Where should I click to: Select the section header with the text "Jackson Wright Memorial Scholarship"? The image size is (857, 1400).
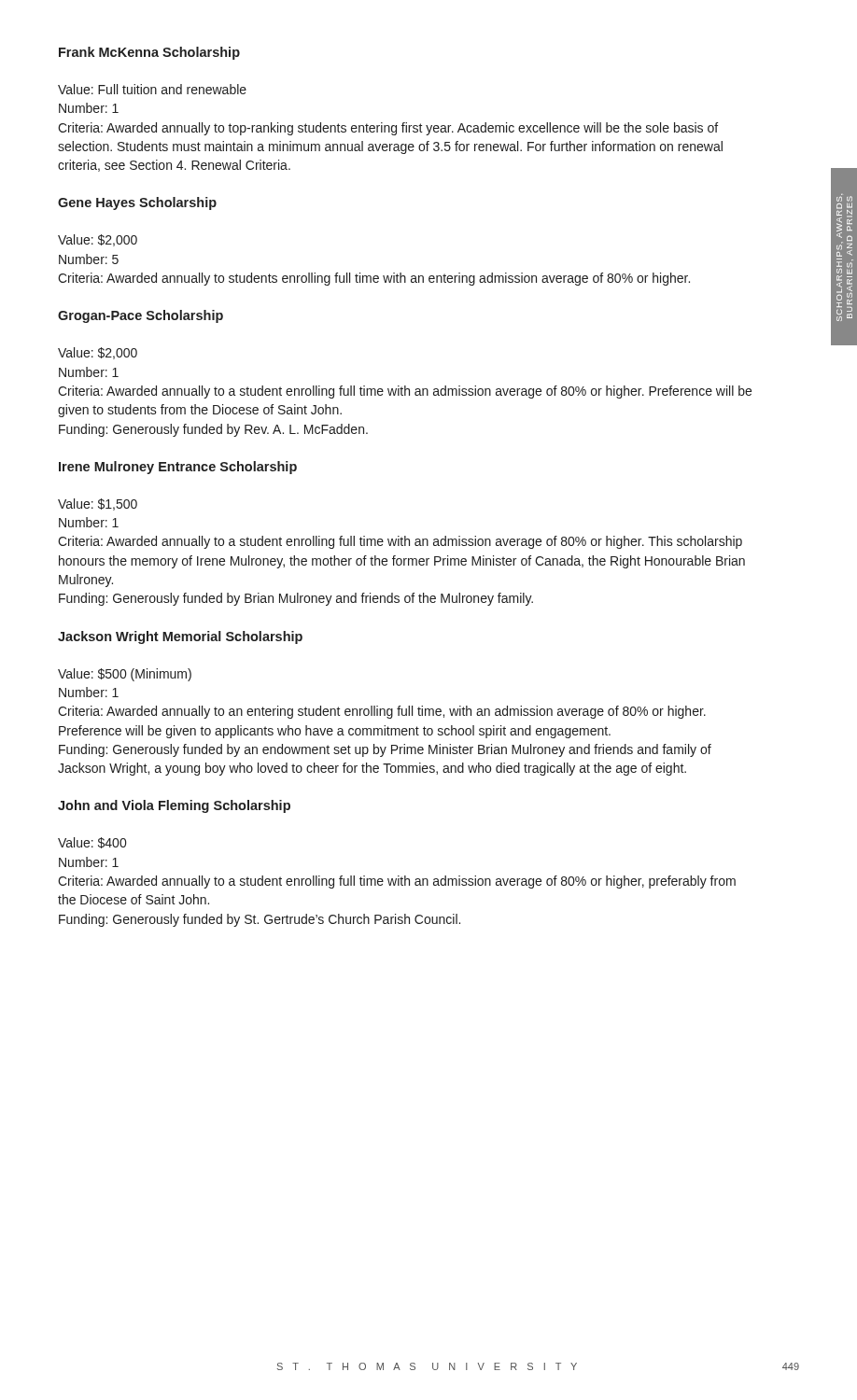(x=180, y=637)
